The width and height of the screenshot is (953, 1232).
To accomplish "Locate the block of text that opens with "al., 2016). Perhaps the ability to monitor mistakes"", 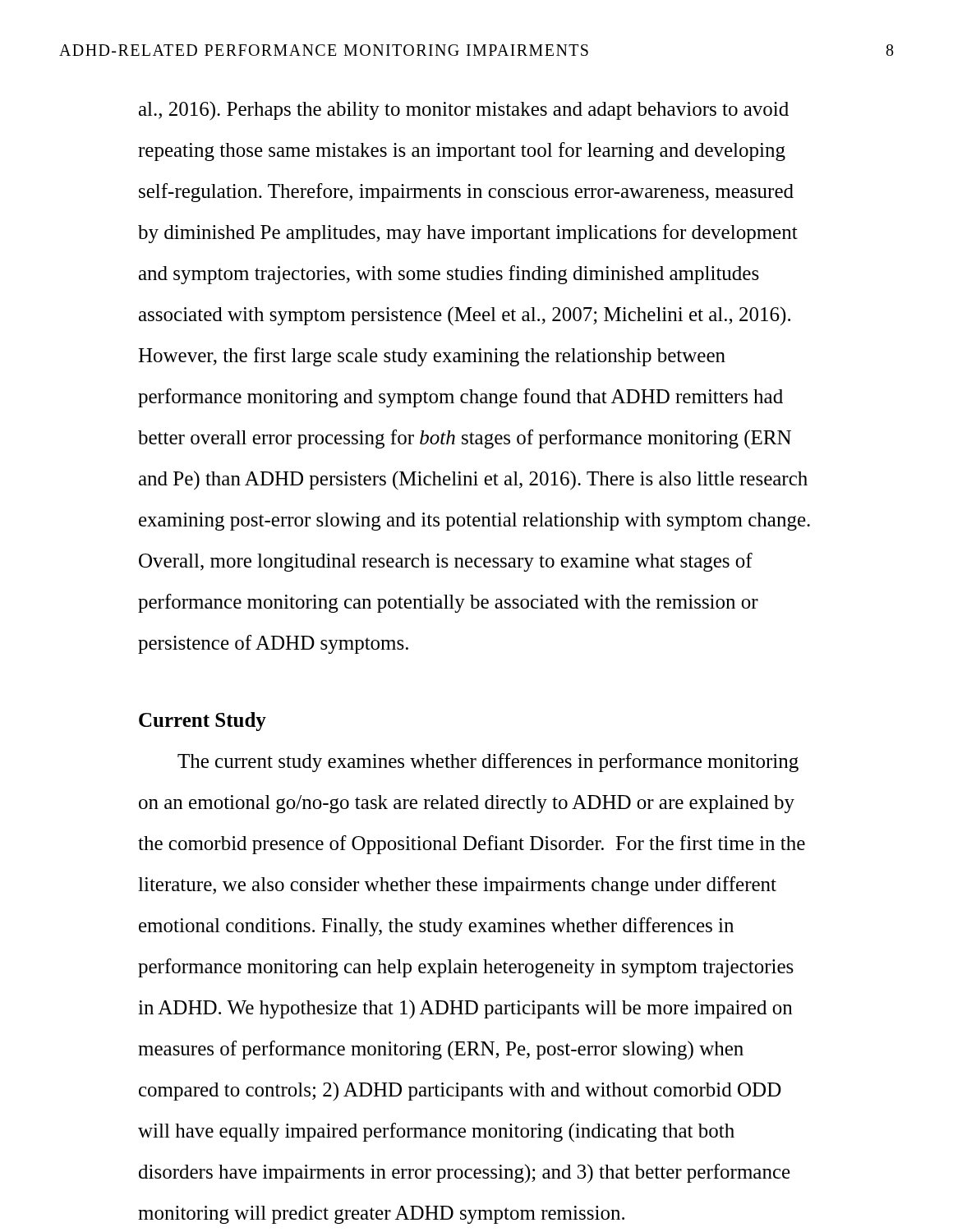I will pos(464,110).
